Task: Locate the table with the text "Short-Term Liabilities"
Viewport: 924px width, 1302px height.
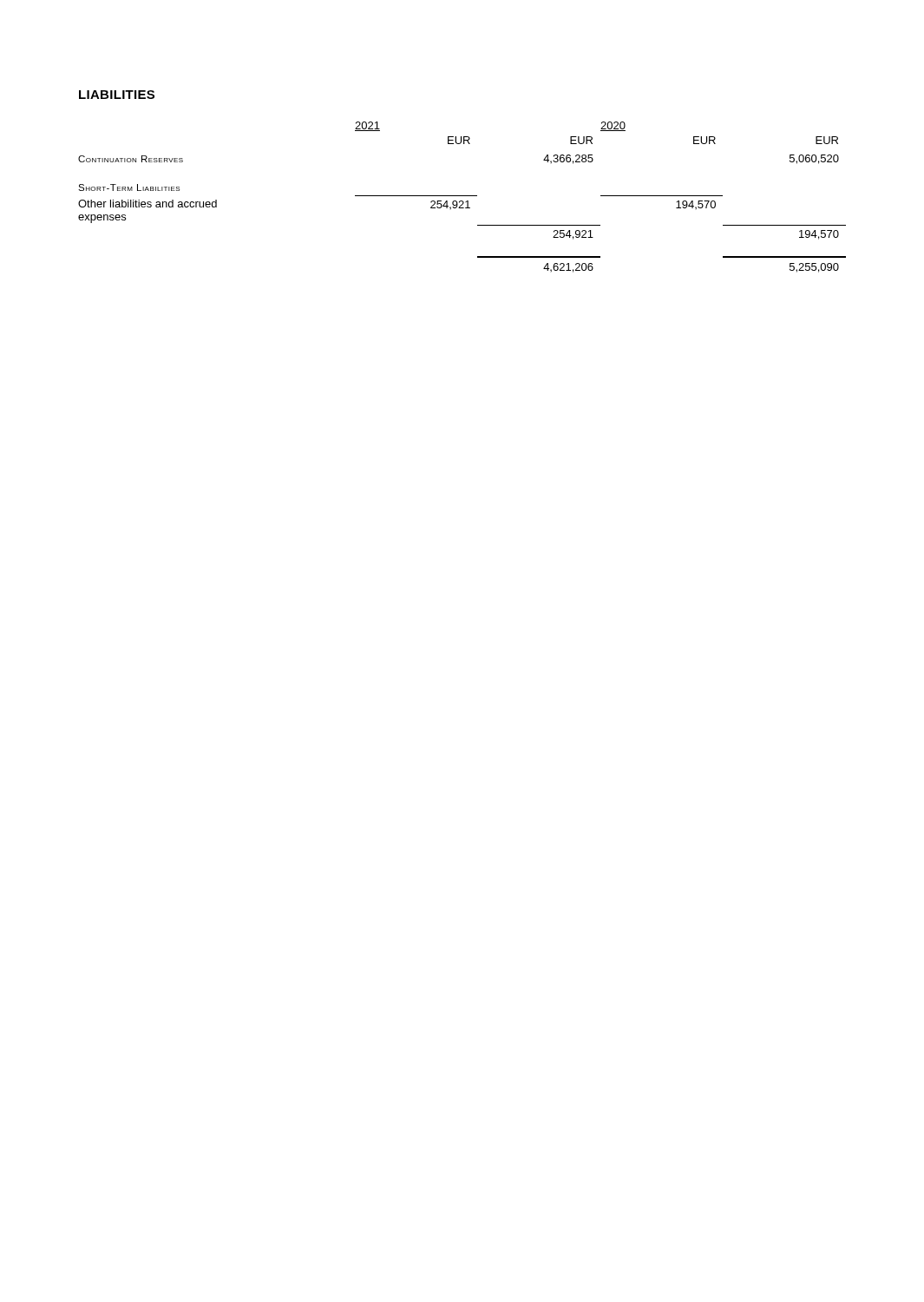Action: coord(462,197)
